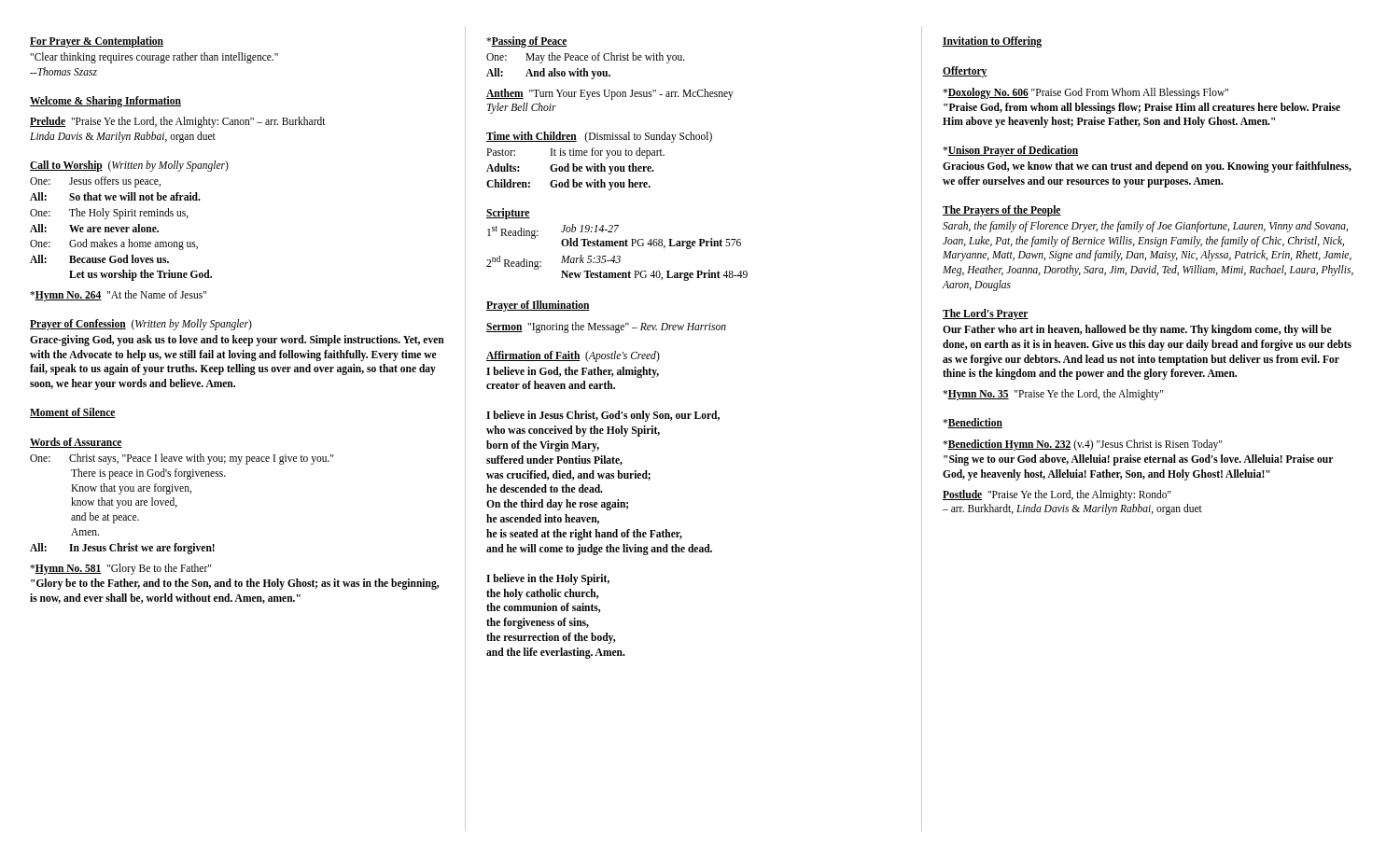1400x850 pixels.
Task: Locate the block of text that opens with "Pastor: It is time"
Action: (575, 153)
